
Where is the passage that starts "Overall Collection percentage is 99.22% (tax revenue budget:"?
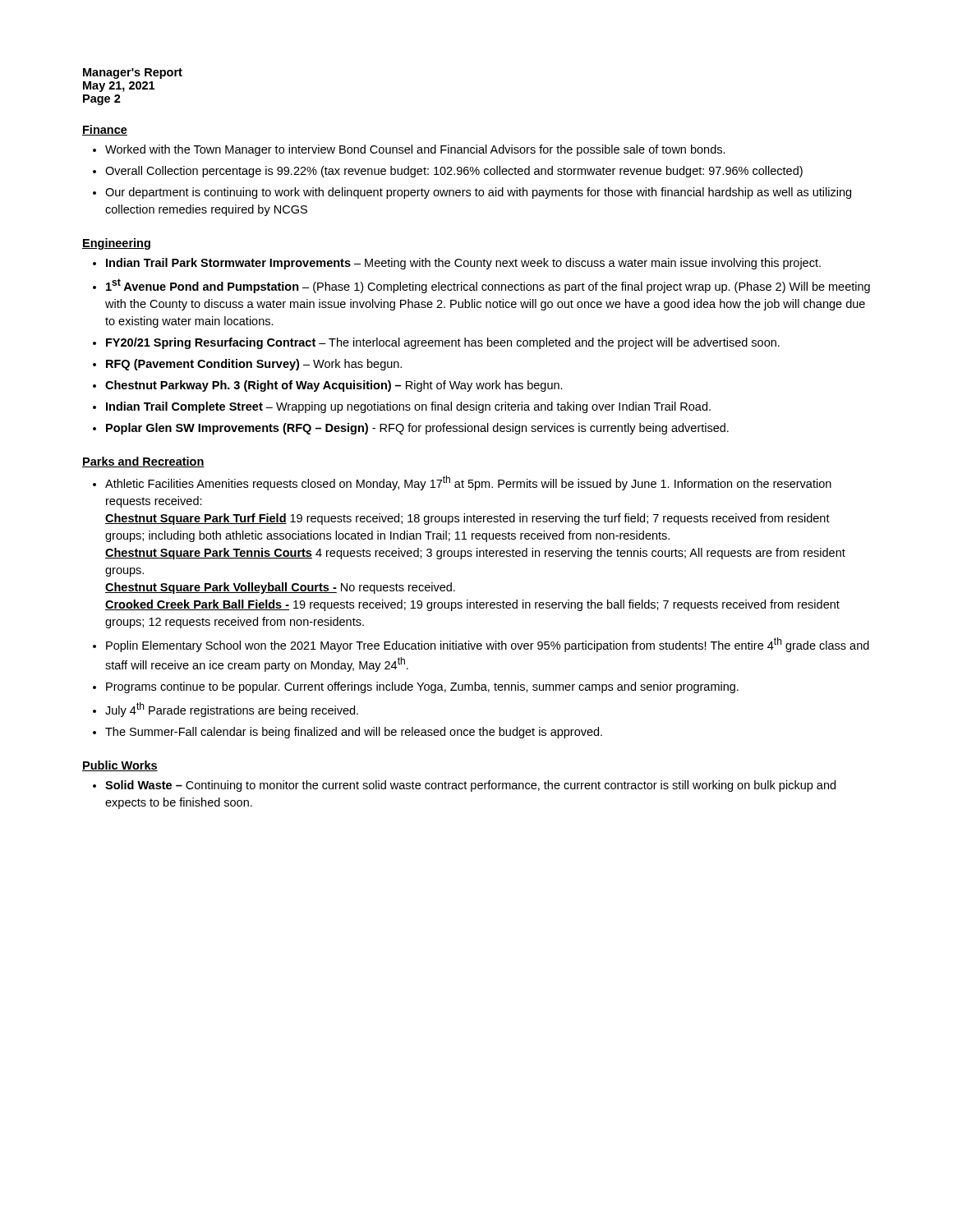click(x=454, y=171)
